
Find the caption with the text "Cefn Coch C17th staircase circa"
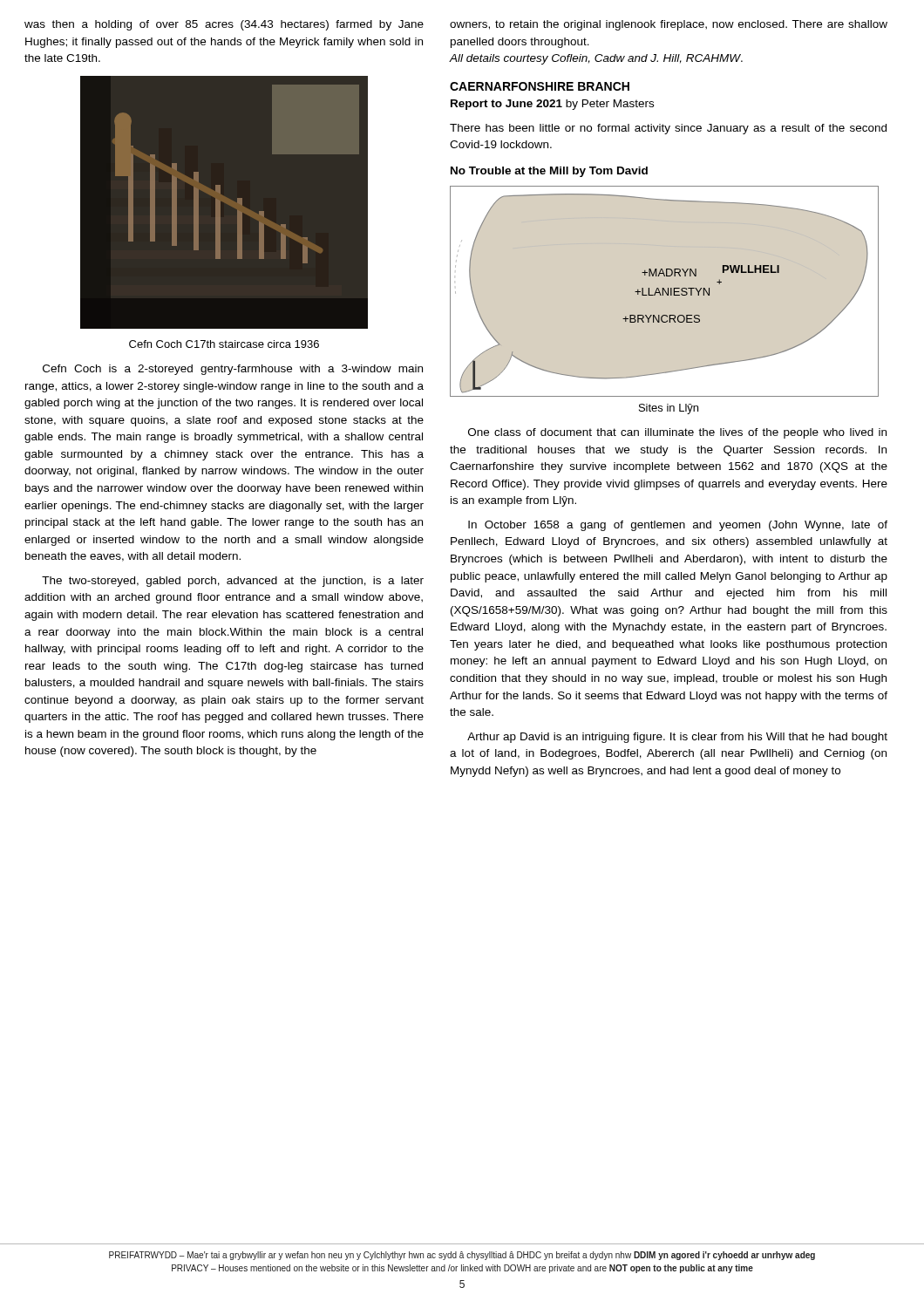click(224, 344)
